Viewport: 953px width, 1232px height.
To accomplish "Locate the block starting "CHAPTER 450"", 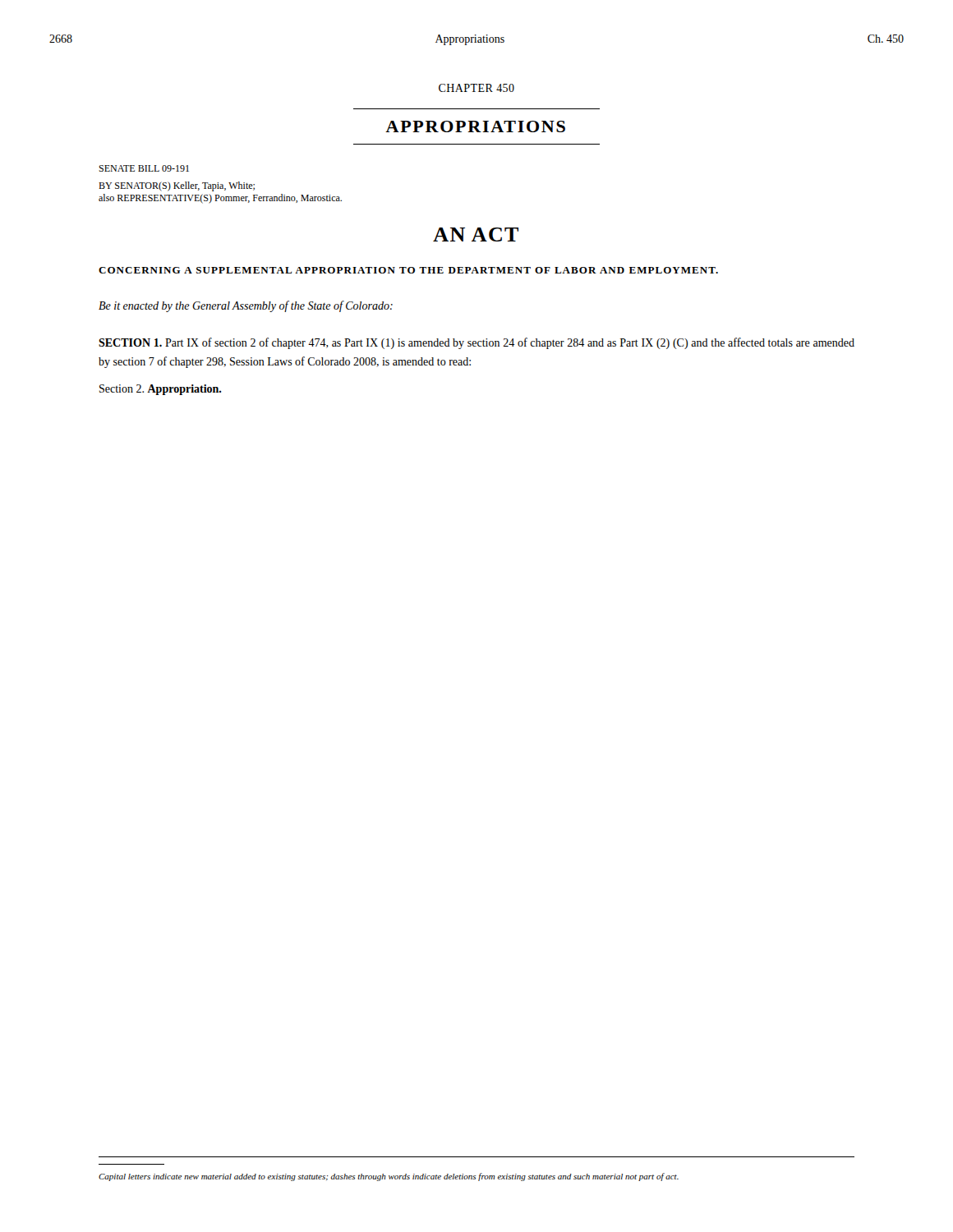I will [476, 88].
